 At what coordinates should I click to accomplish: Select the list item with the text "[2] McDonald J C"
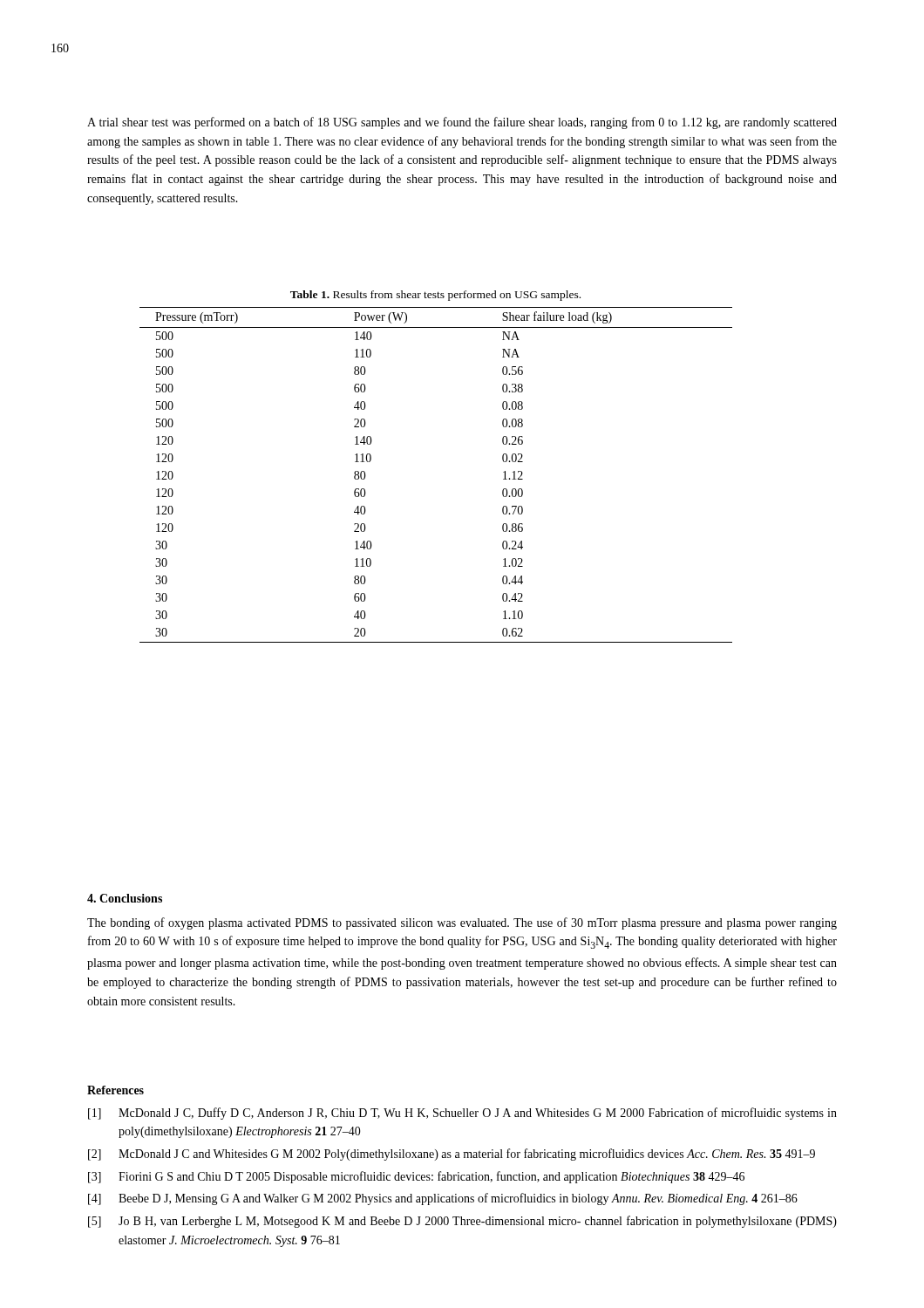click(x=462, y=1154)
